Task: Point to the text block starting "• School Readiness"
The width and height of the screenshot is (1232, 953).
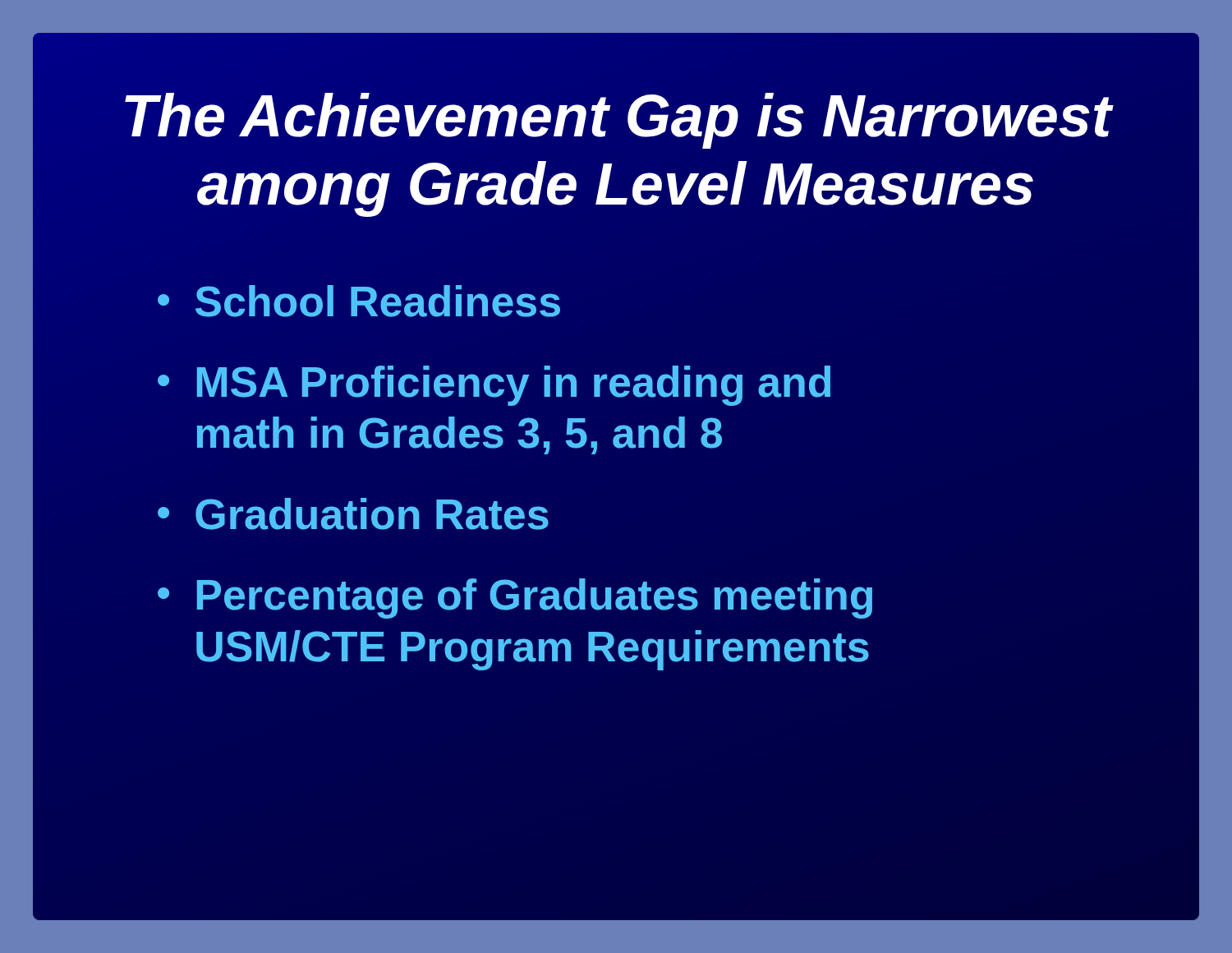Action: tap(359, 301)
